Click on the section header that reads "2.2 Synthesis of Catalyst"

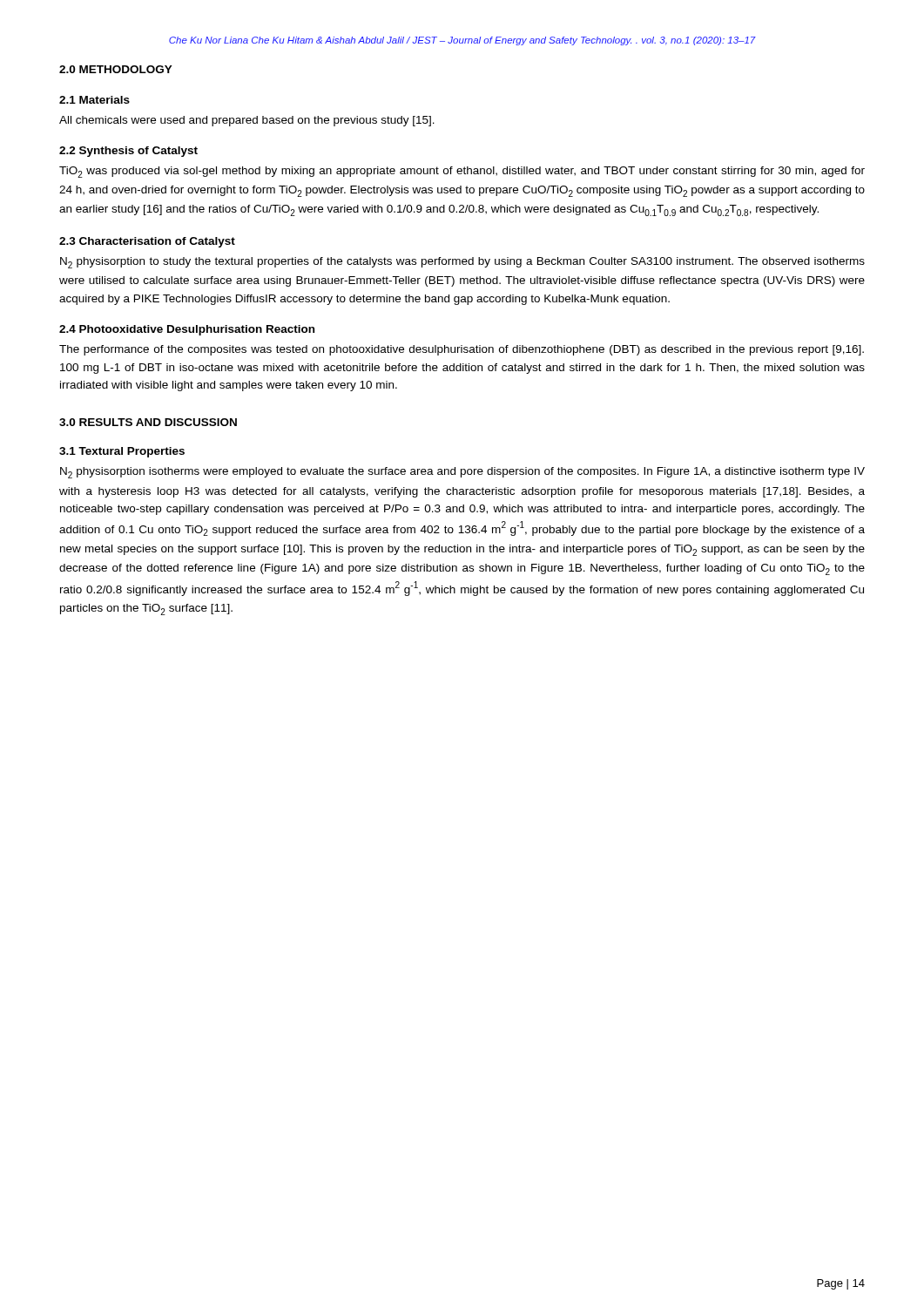(128, 150)
